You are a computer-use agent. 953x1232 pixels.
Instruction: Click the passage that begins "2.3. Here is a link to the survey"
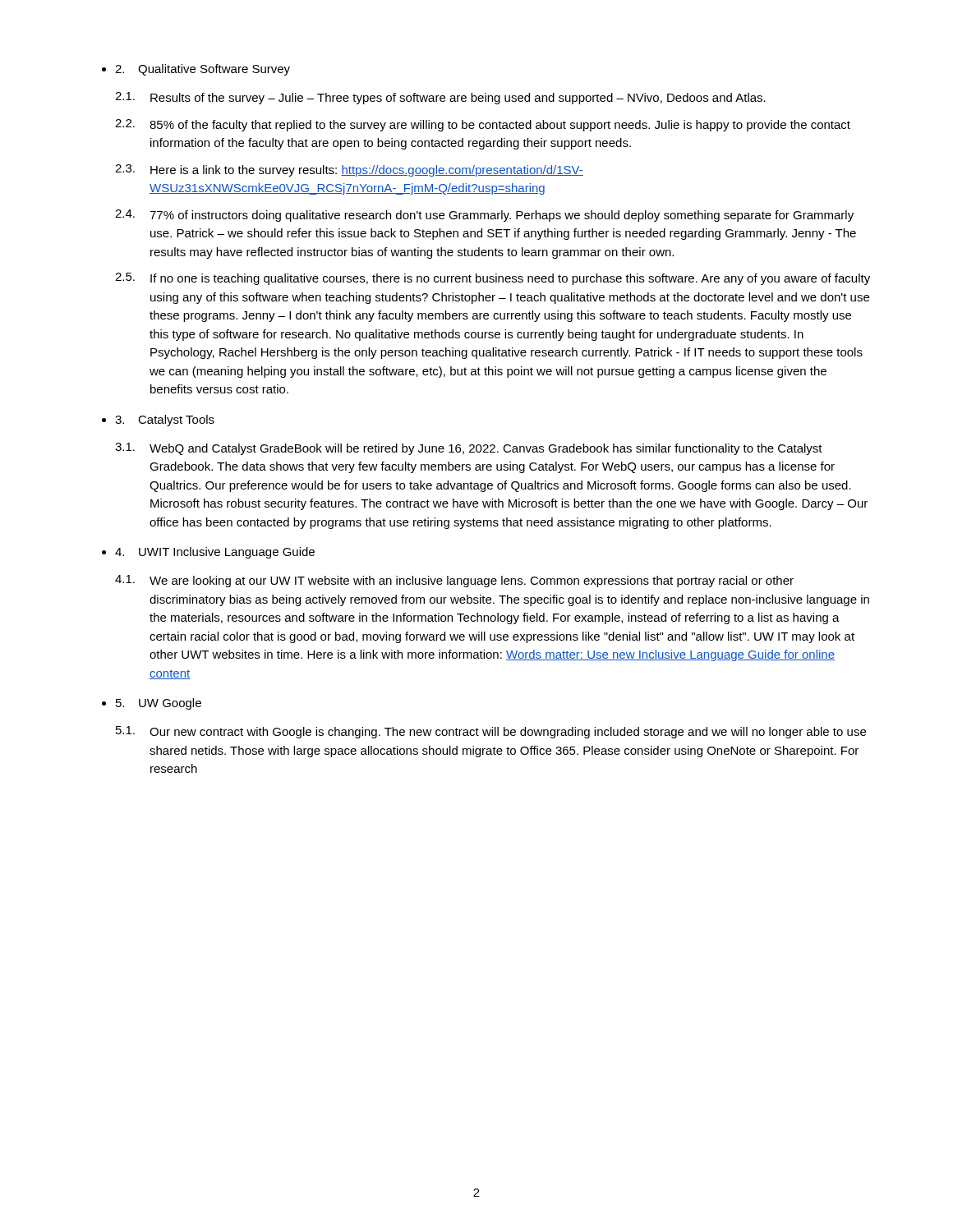coord(493,179)
